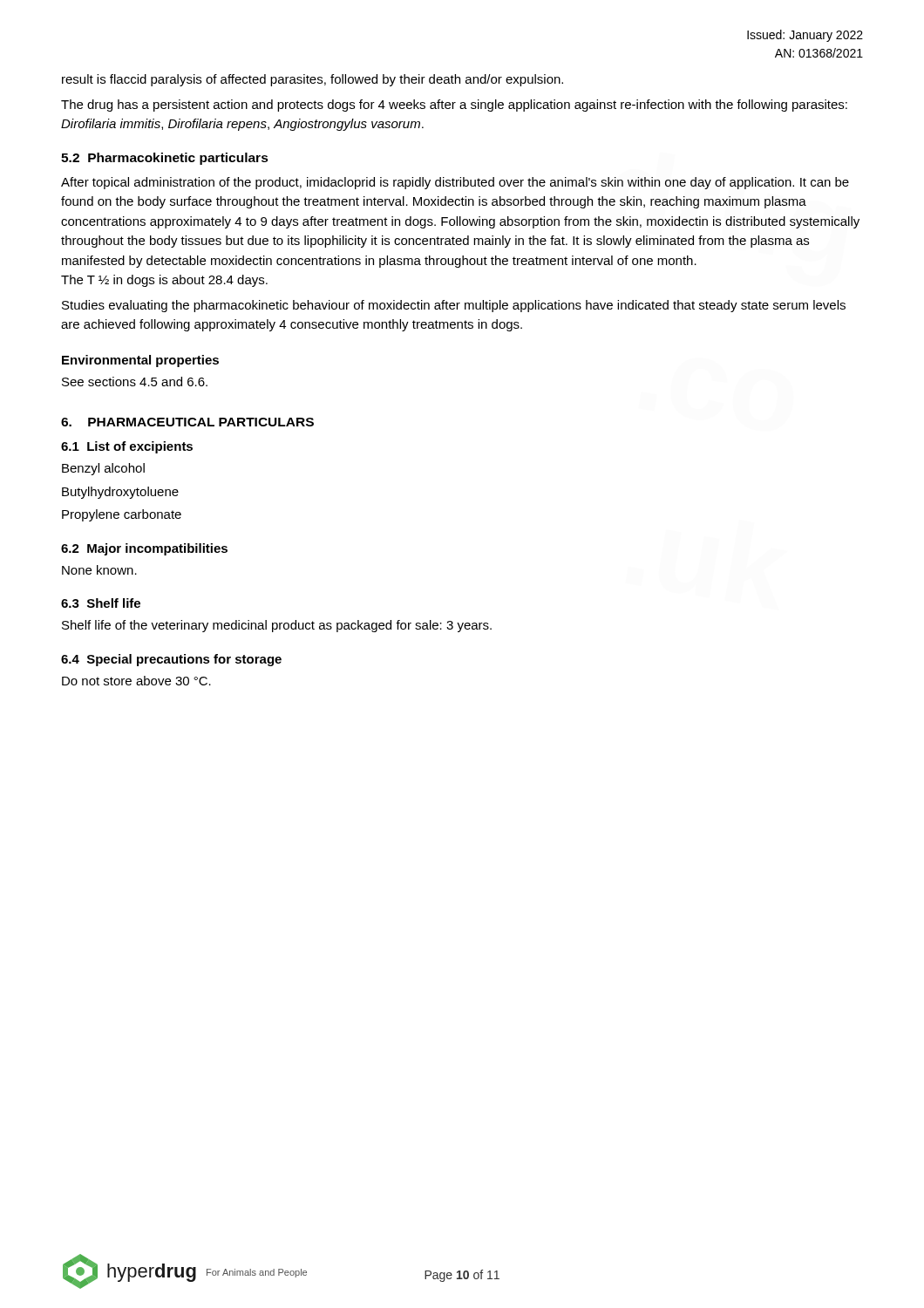Locate the text block starting "The drug has a"
924x1308 pixels.
[455, 114]
